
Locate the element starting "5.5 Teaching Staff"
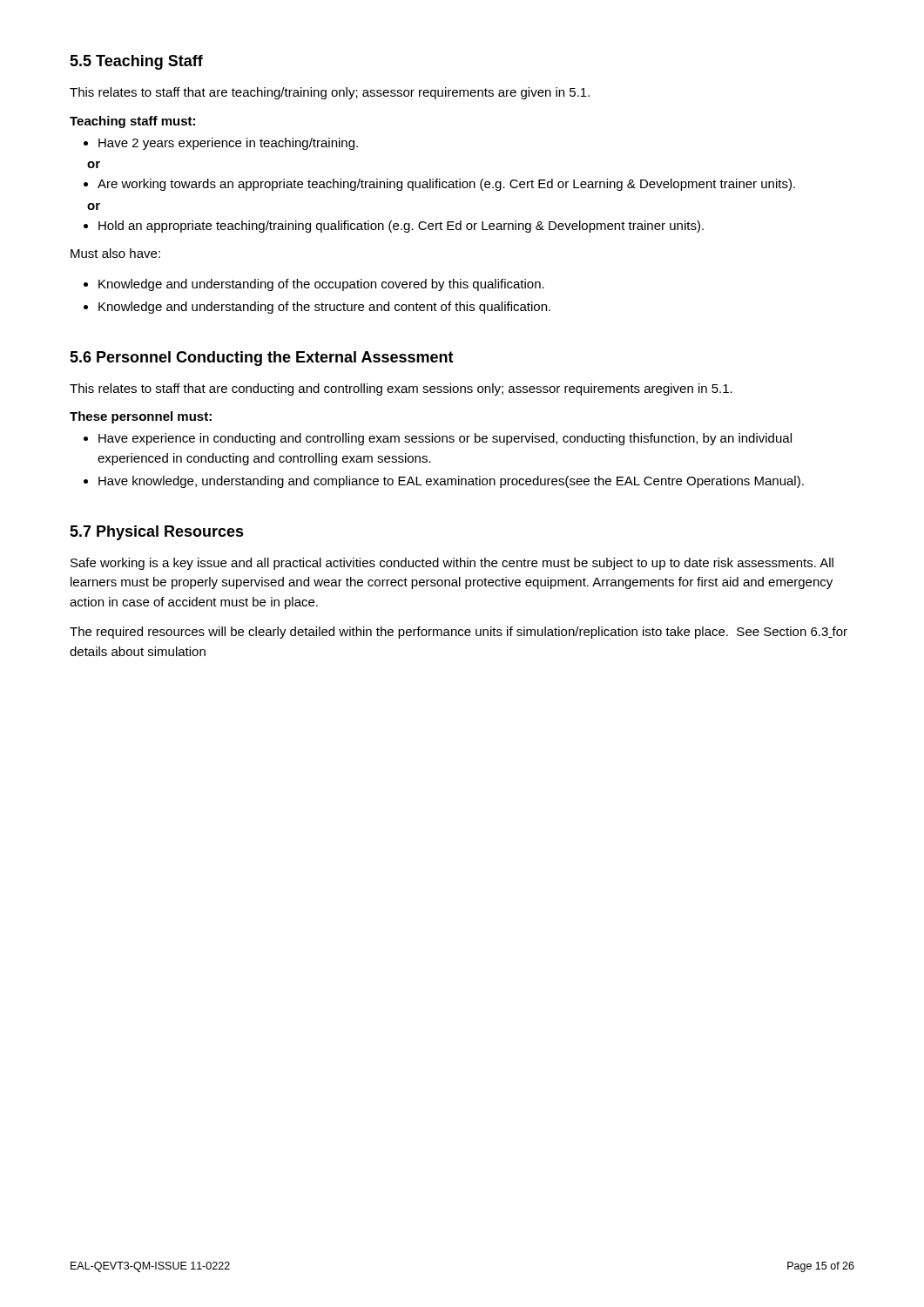point(136,61)
